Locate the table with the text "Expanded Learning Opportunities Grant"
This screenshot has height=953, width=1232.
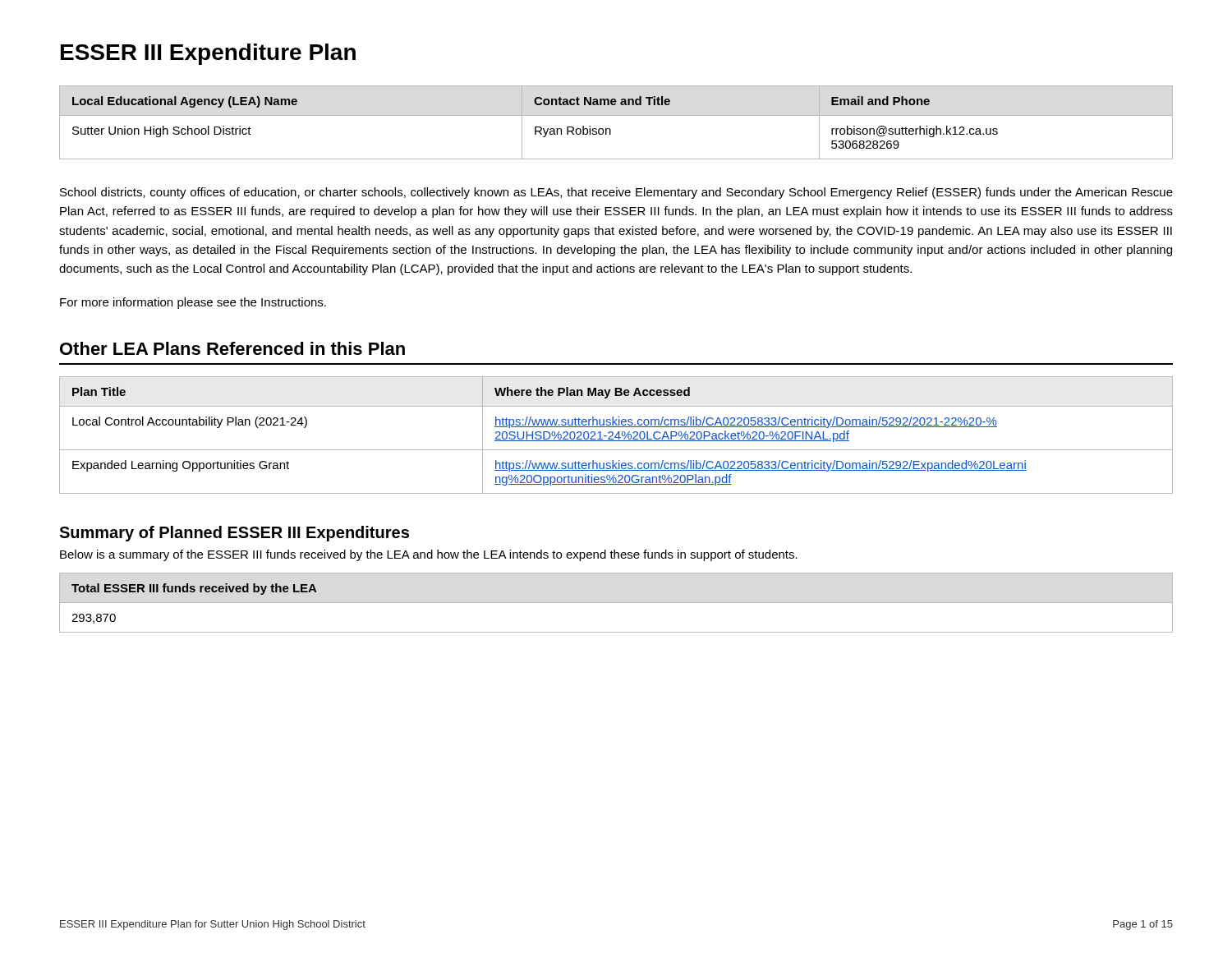click(616, 435)
